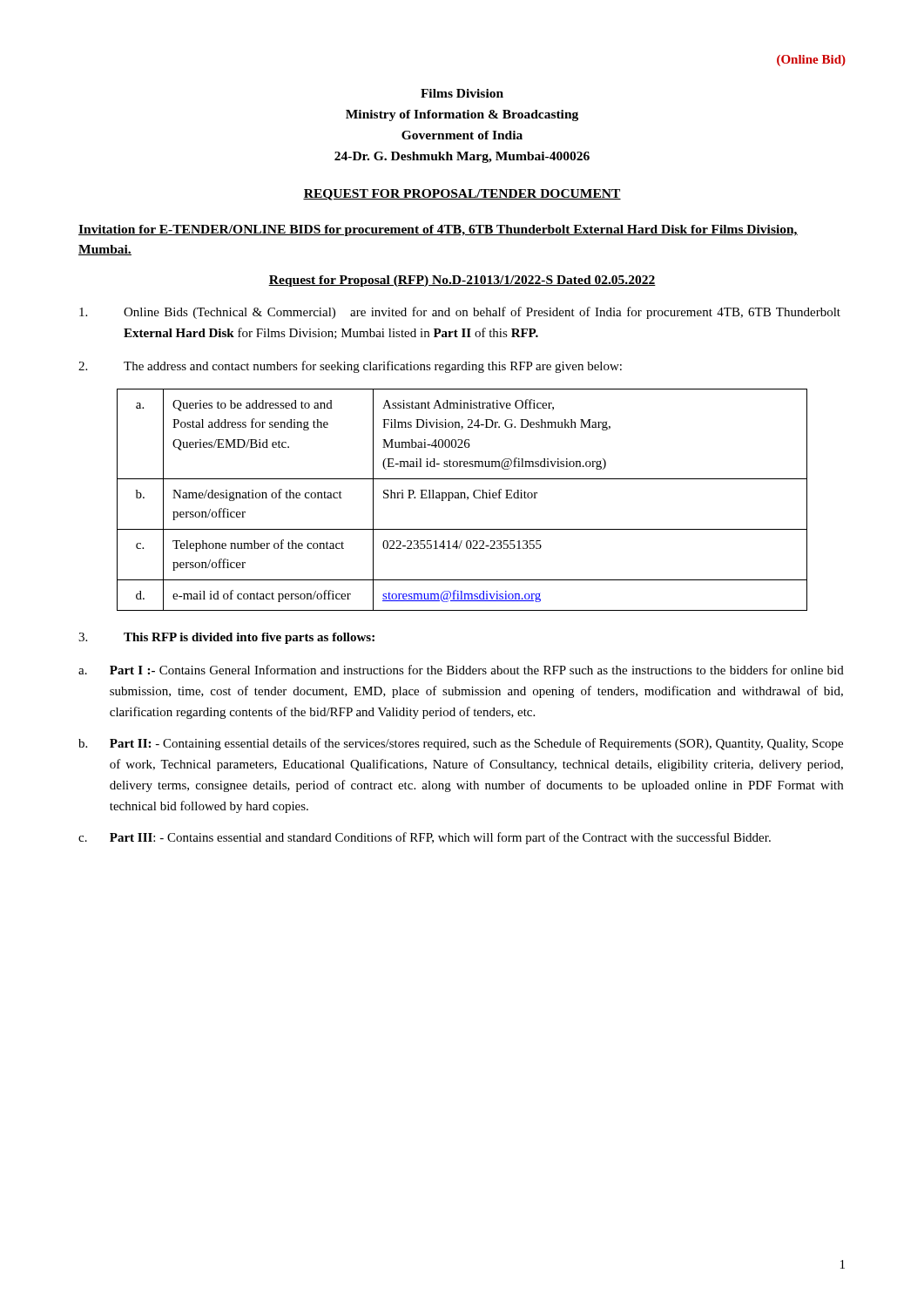Image resolution: width=924 pixels, height=1307 pixels.
Task: Point to the passage starting "REQUEST FOR PROPOSAL/TENDER DOCUMENT"
Action: click(x=462, y=193)
